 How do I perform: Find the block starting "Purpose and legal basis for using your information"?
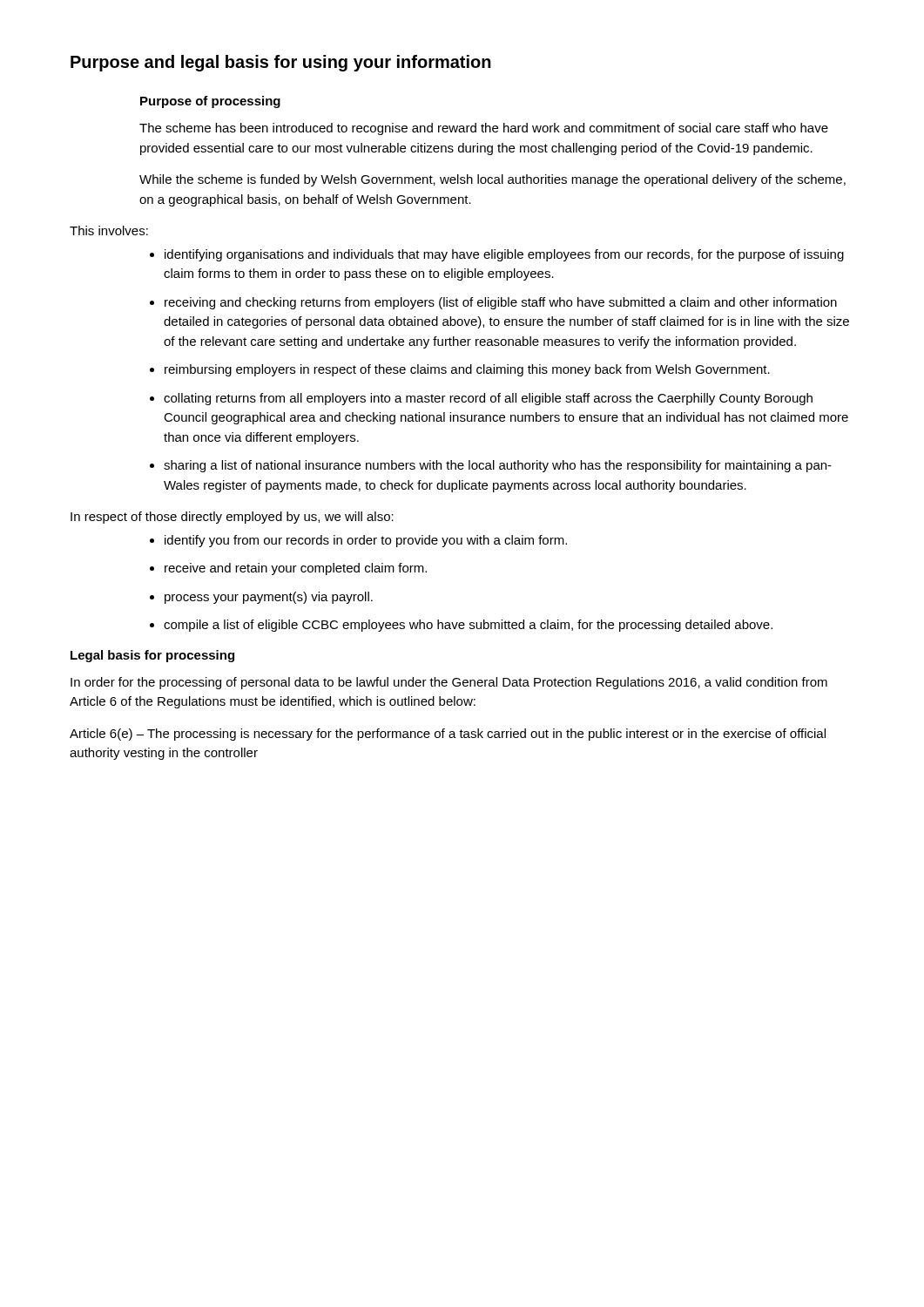(281, 62)
